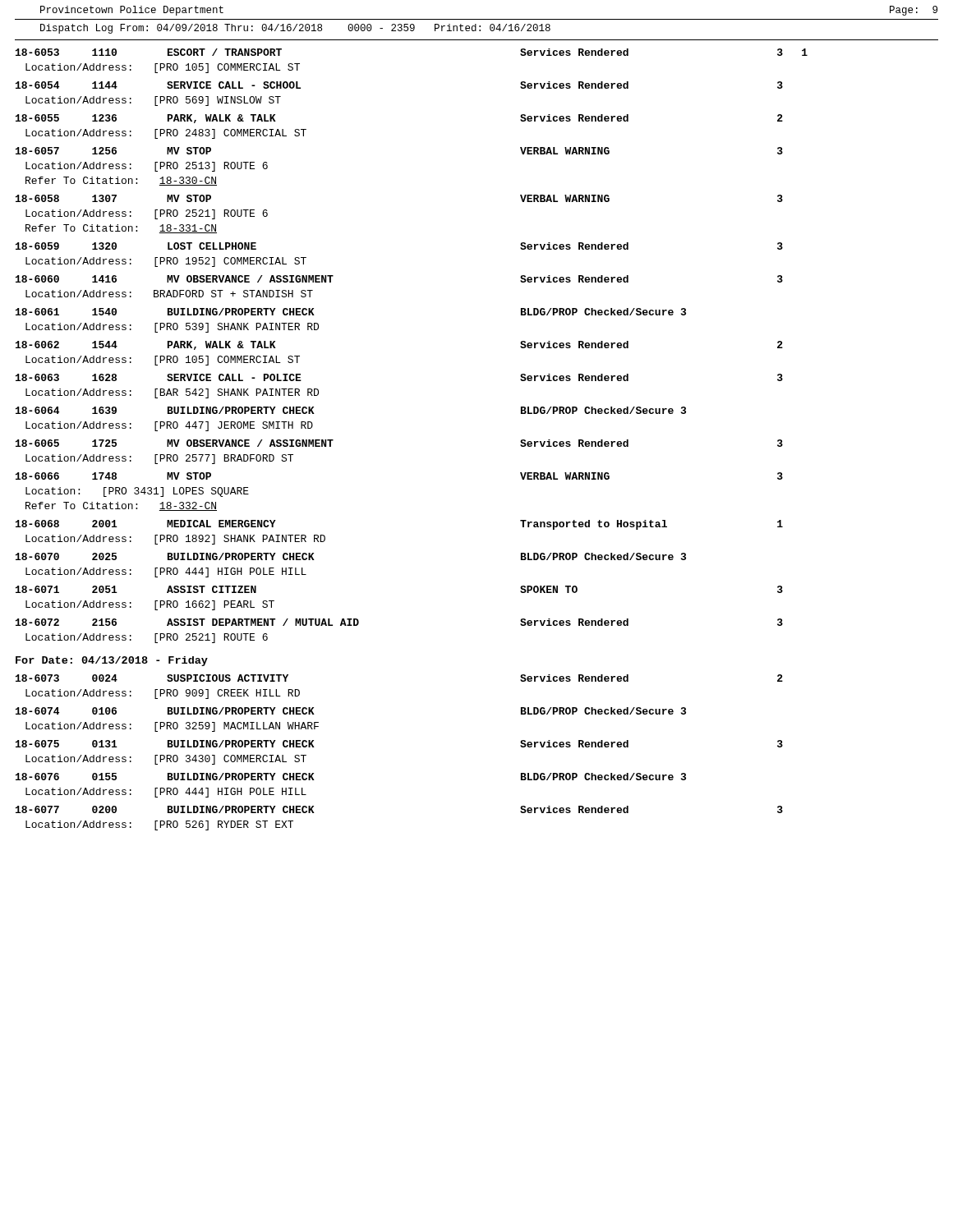
Task: Click on the list item containing "18-6063 1628 SERVICE CALL -"
Action: click(x=37, y=377)
